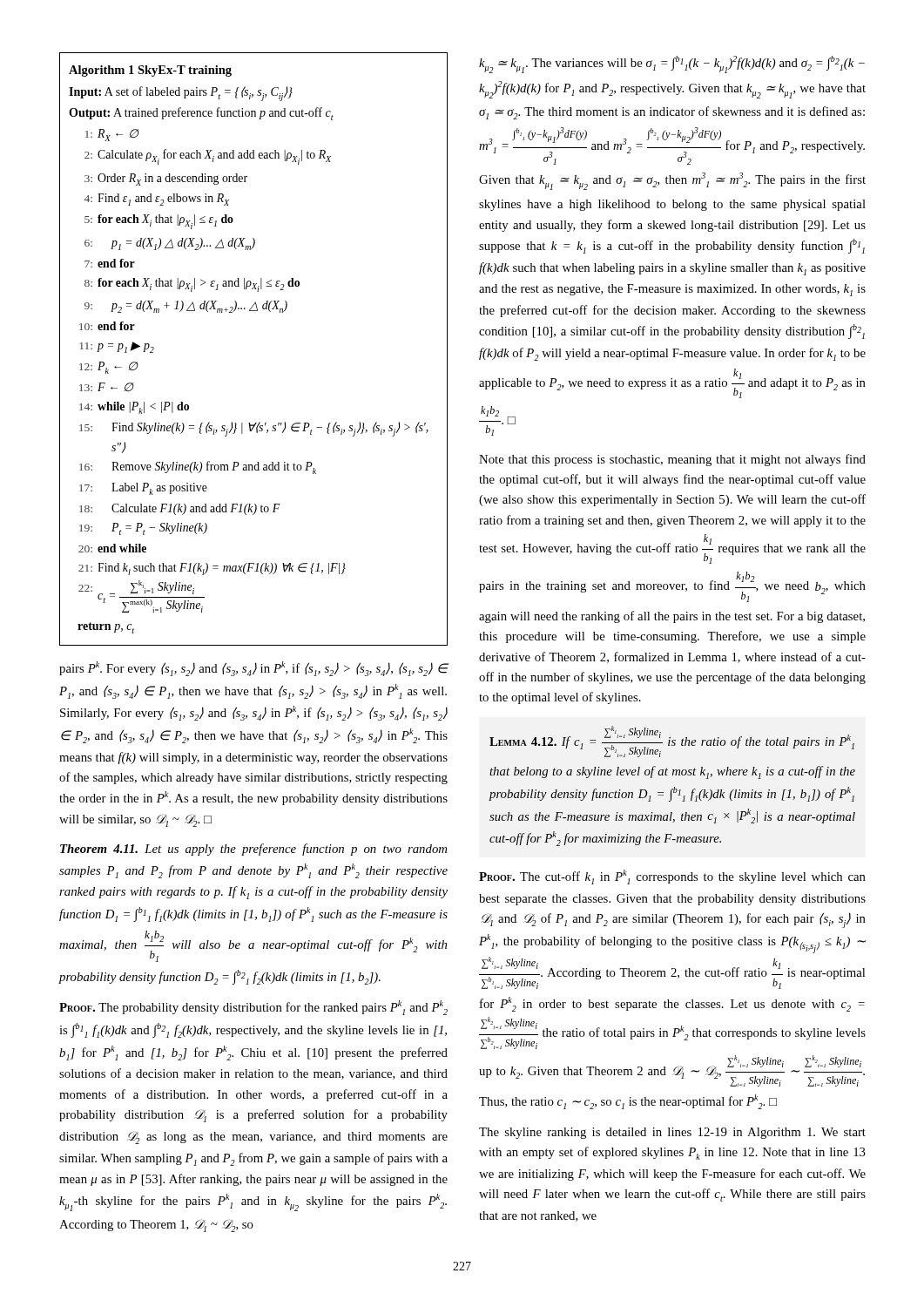Locate the text block with the text "Theorem 4.11. Let us apply the"
This screenshot has height=1307, width=924.
(x=253, y=914)
